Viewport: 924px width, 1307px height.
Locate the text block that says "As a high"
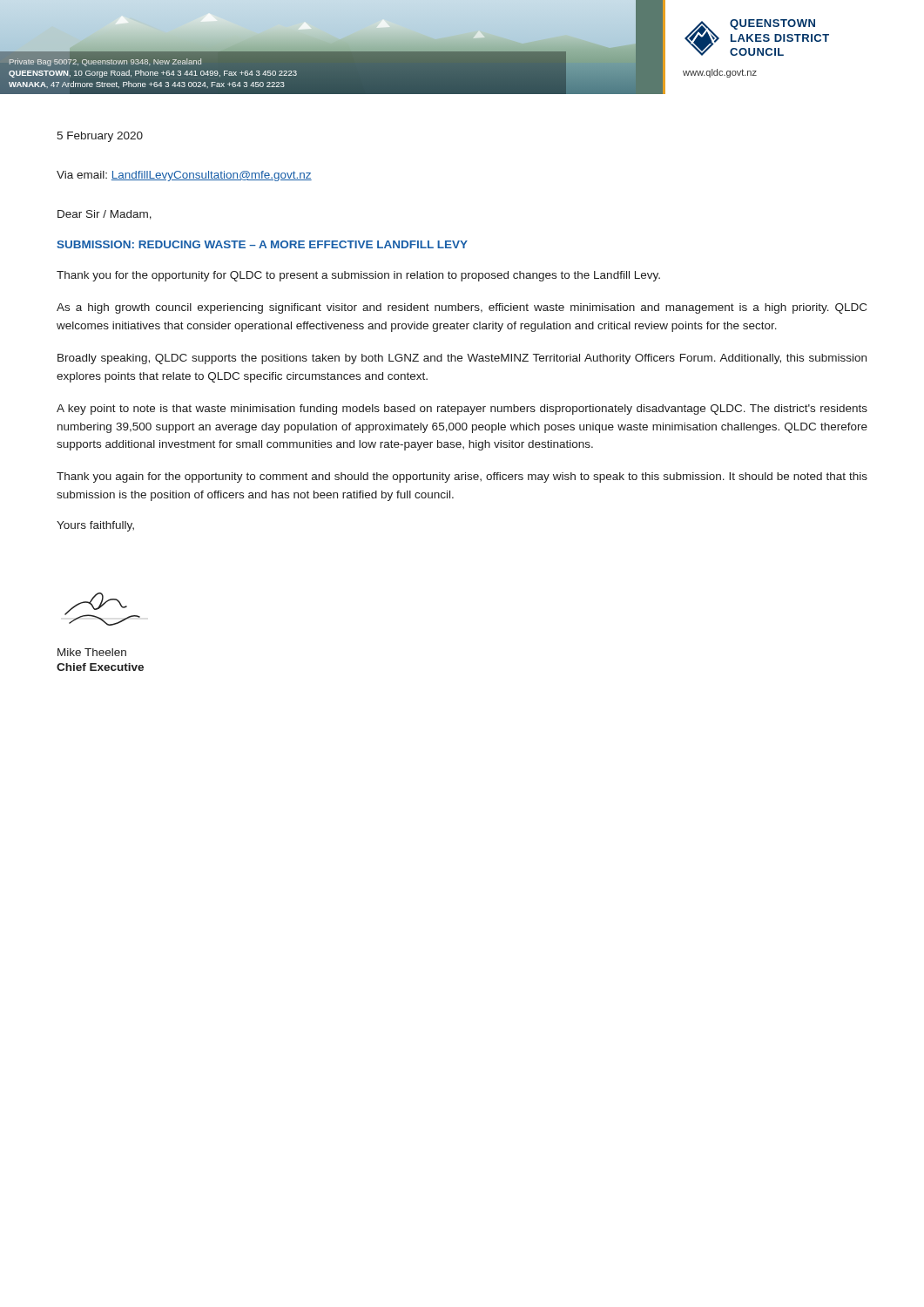pos(462,316)
